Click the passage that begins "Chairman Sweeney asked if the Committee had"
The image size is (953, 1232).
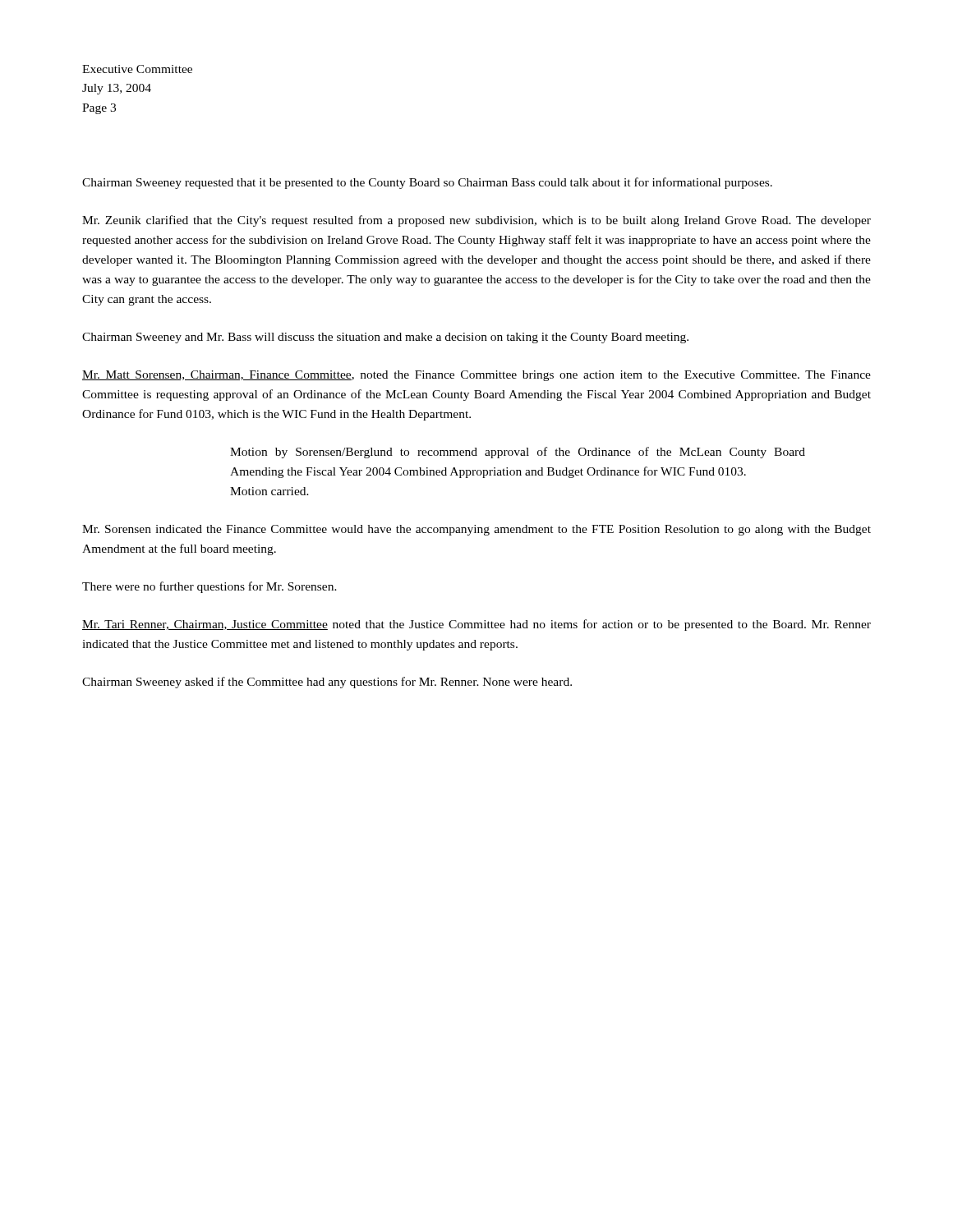pyautogui.click(x=327, y=682)
